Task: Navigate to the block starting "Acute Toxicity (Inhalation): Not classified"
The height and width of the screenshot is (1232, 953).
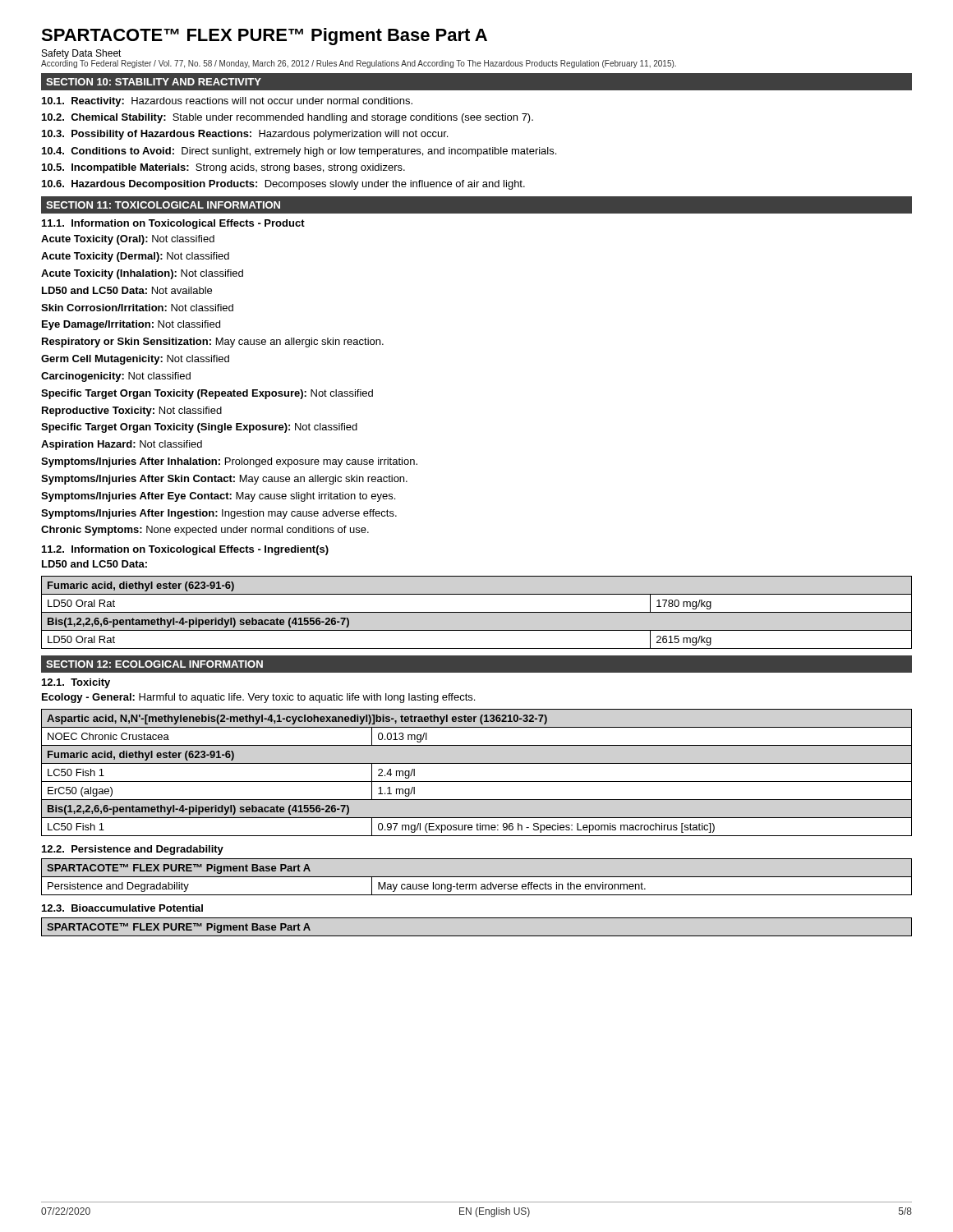Action: click(142, 273)
